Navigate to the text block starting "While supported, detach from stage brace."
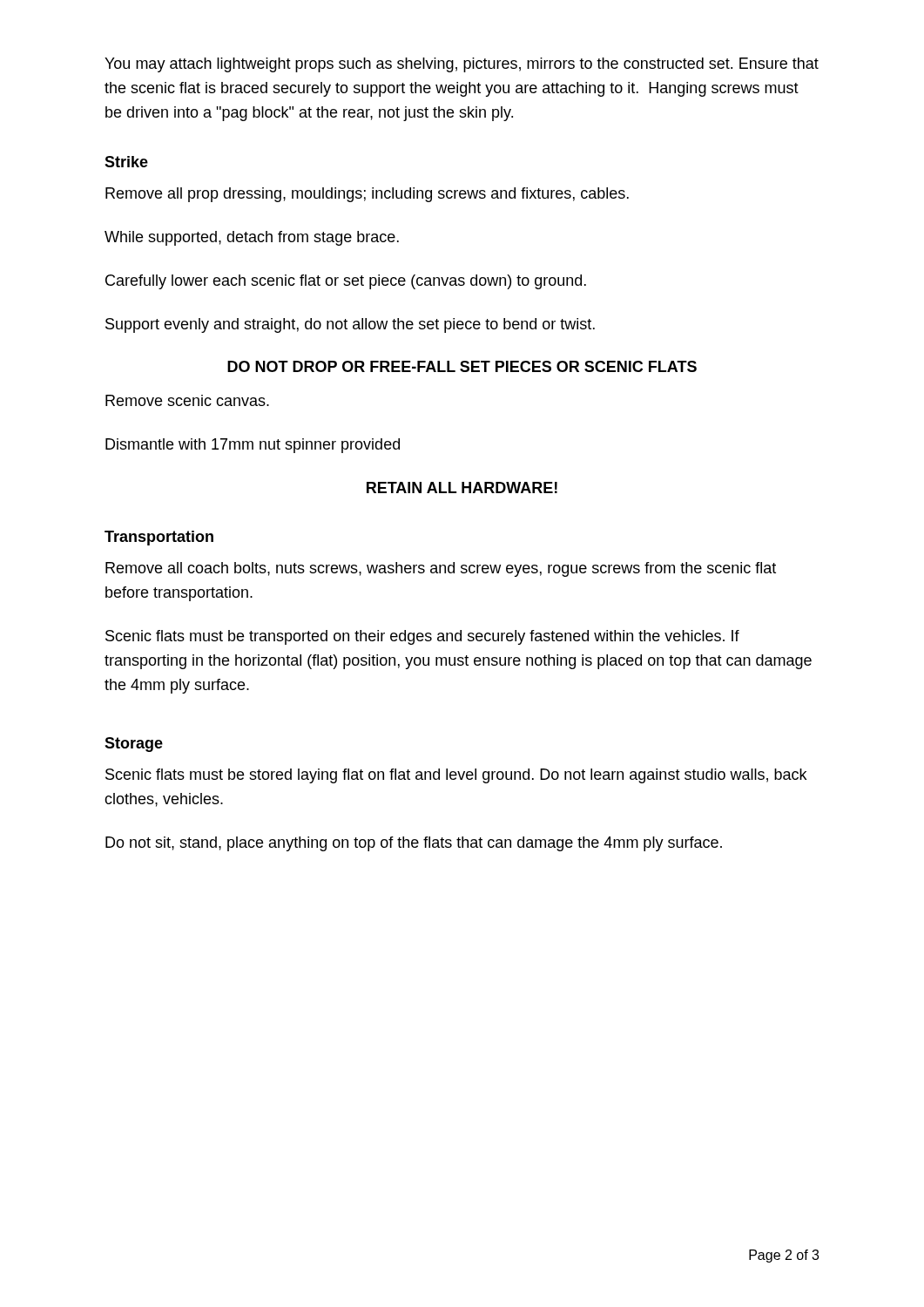The width and height of the screenshot is (924, 1307). [x=252, y=237]
